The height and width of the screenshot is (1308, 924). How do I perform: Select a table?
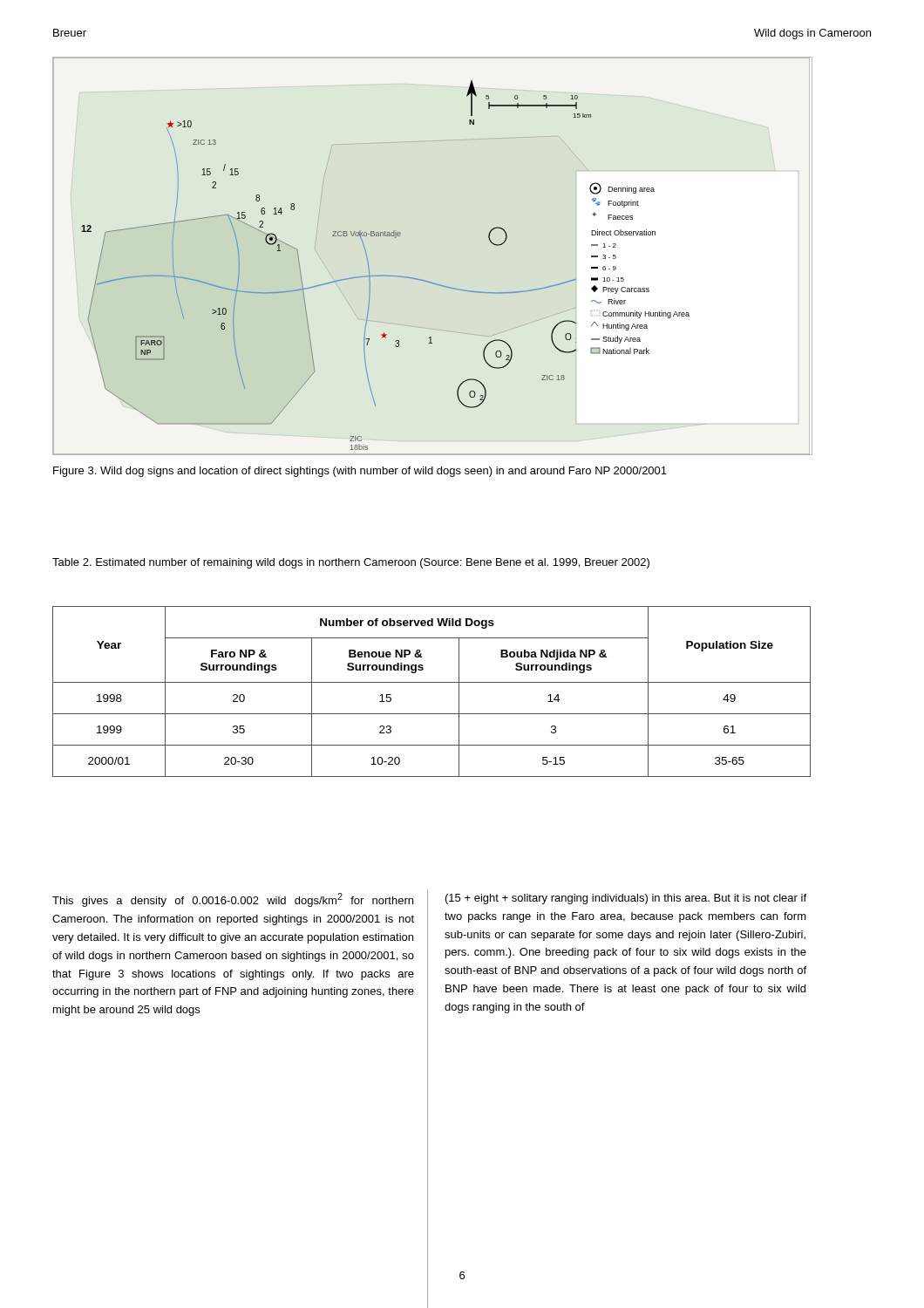(432, 691)
